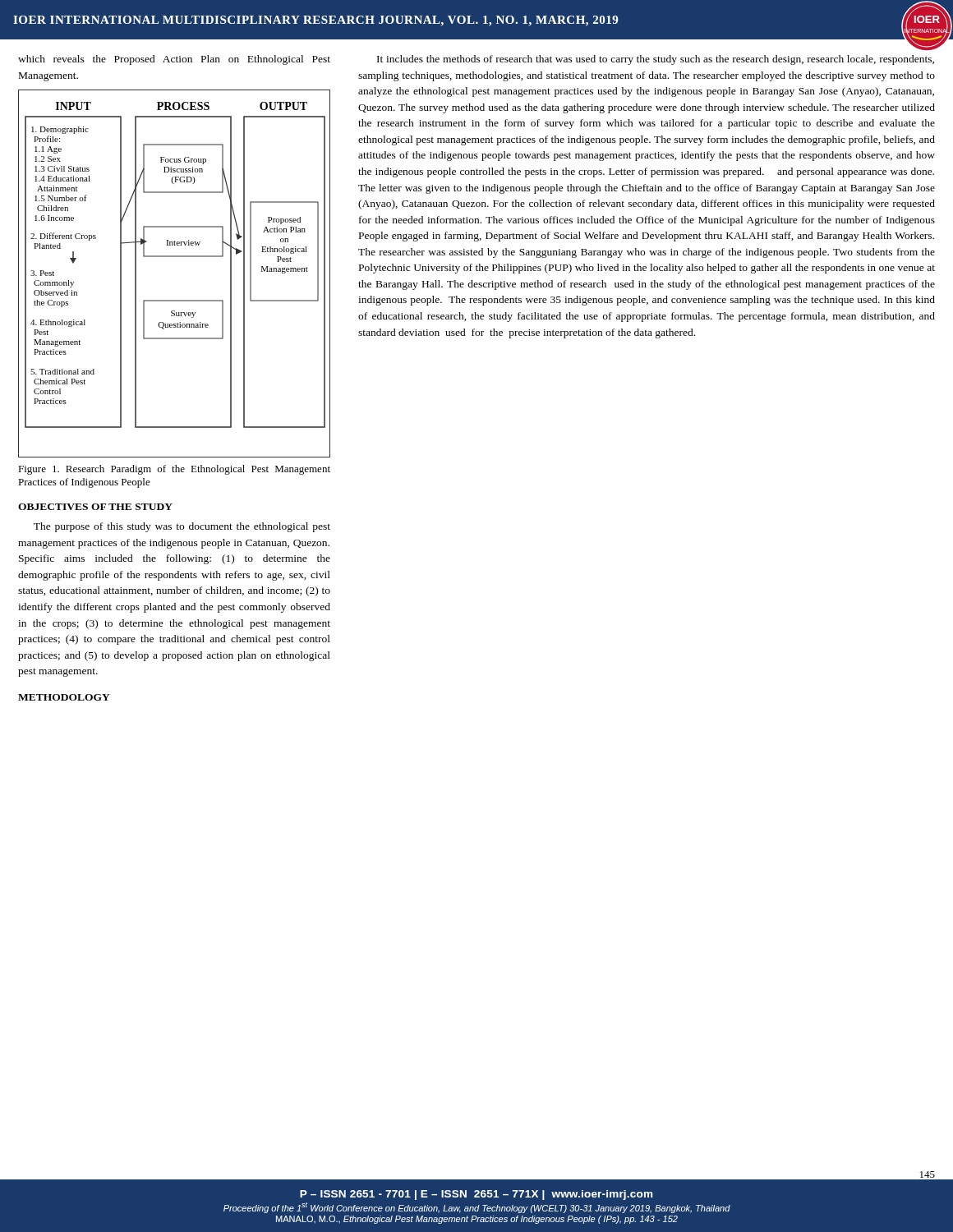
Task: Navigate to the region starting "The purpose of this study was"
Action: coord(174,599)
